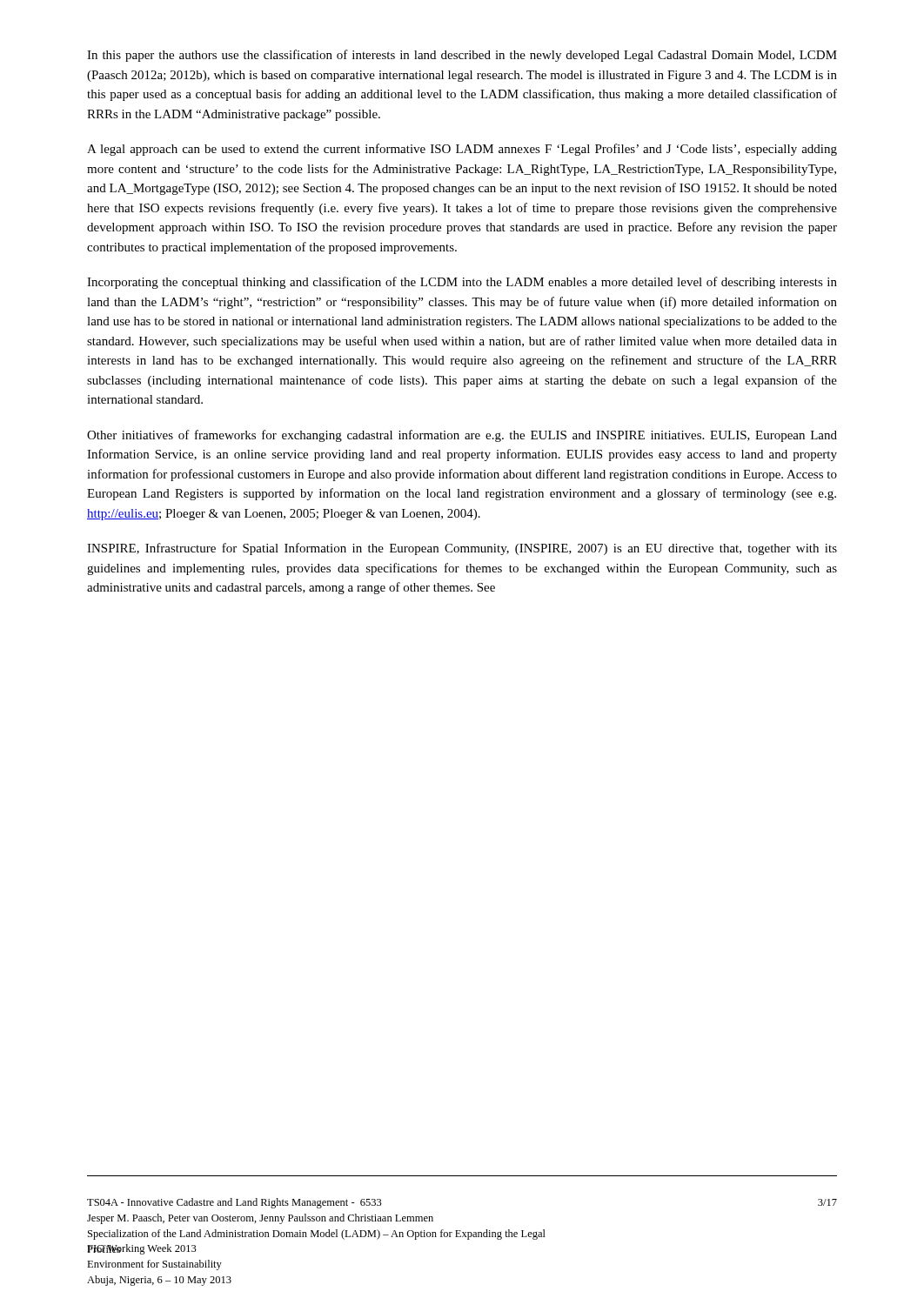924x1305 pixels.
Task: Find the text block that reads "Other initiatives of"
Action: 462,474
